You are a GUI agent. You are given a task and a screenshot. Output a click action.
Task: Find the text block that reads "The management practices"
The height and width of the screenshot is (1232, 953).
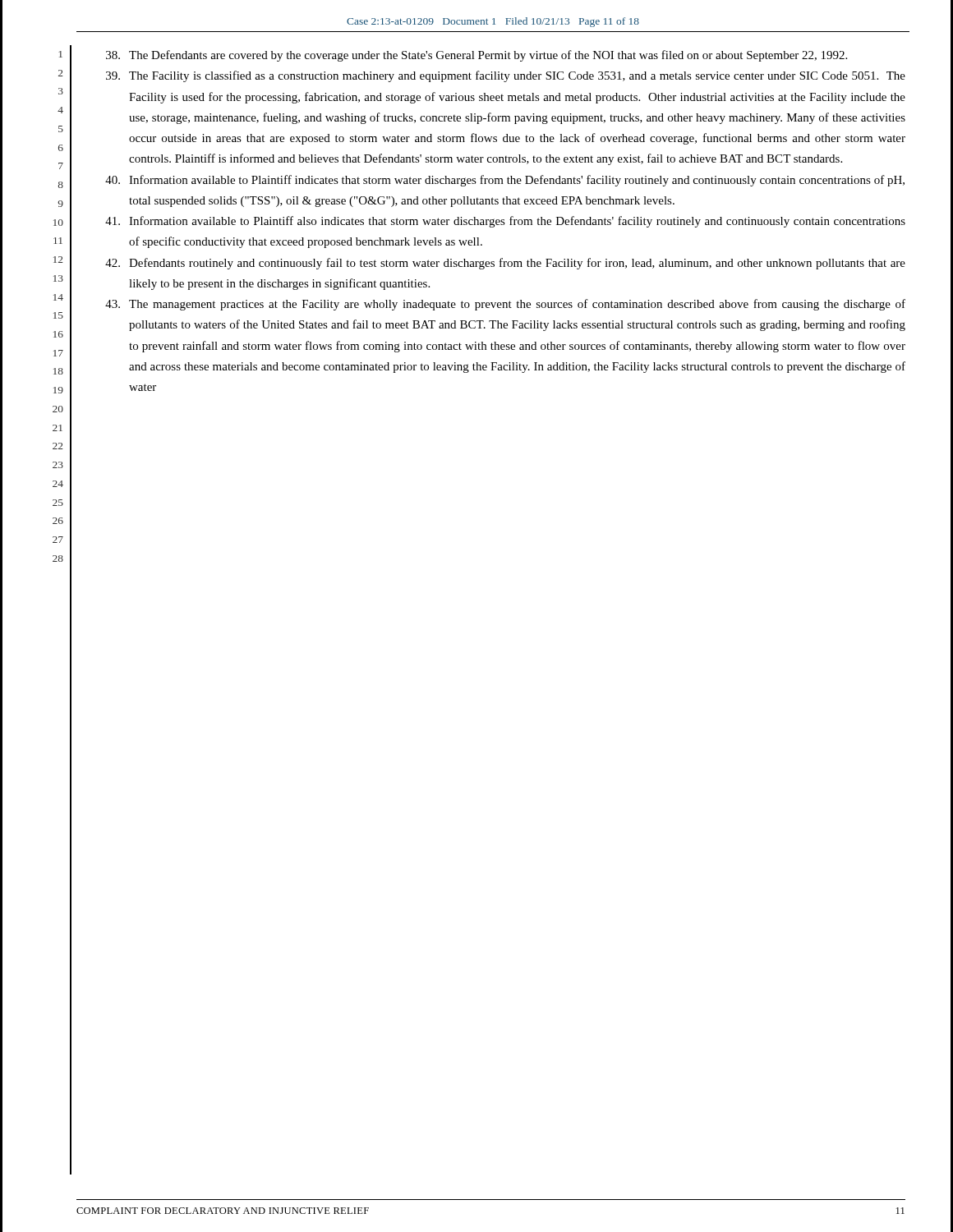point(491,346)
